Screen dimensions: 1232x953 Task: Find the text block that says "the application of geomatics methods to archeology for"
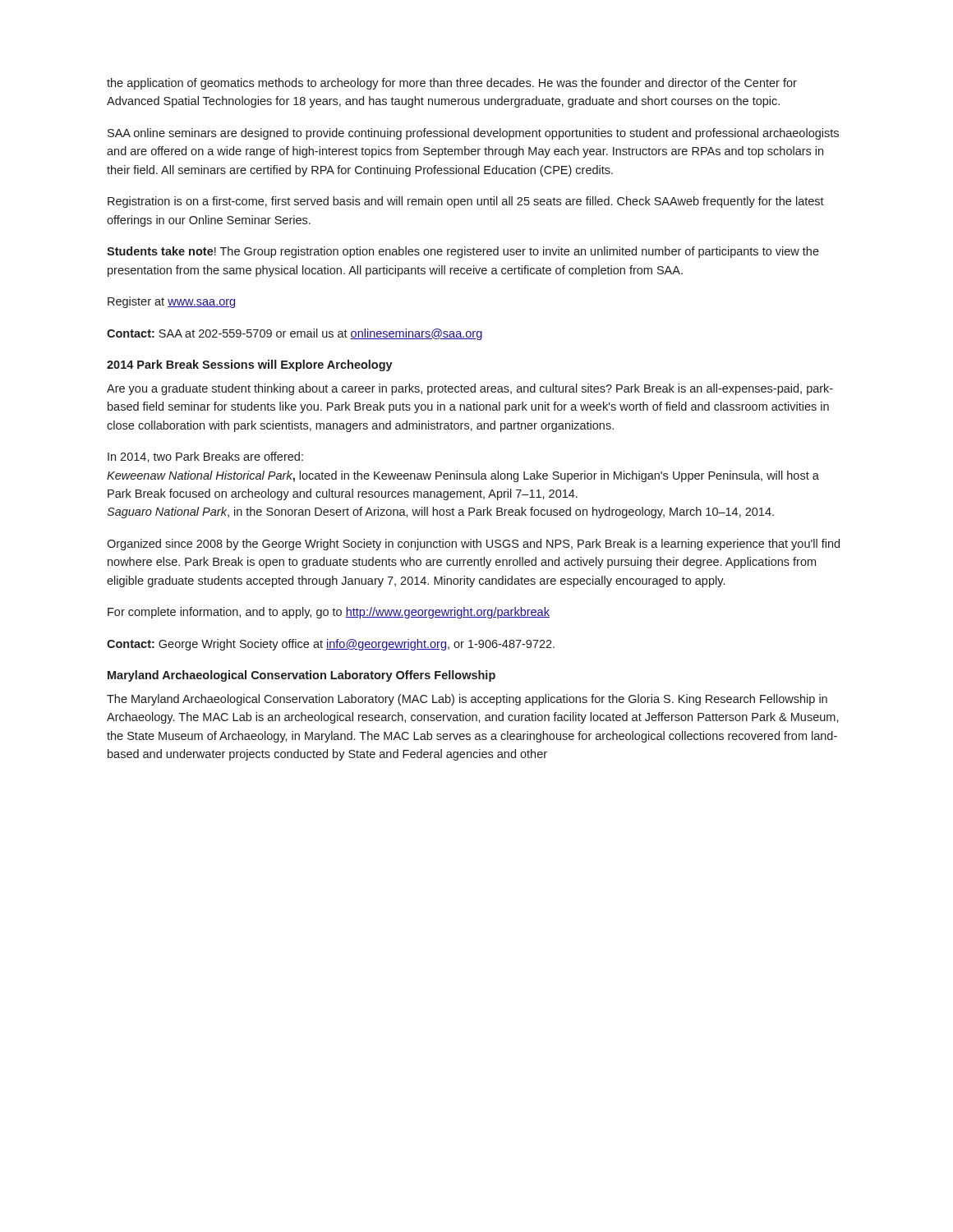pos(476,92)
